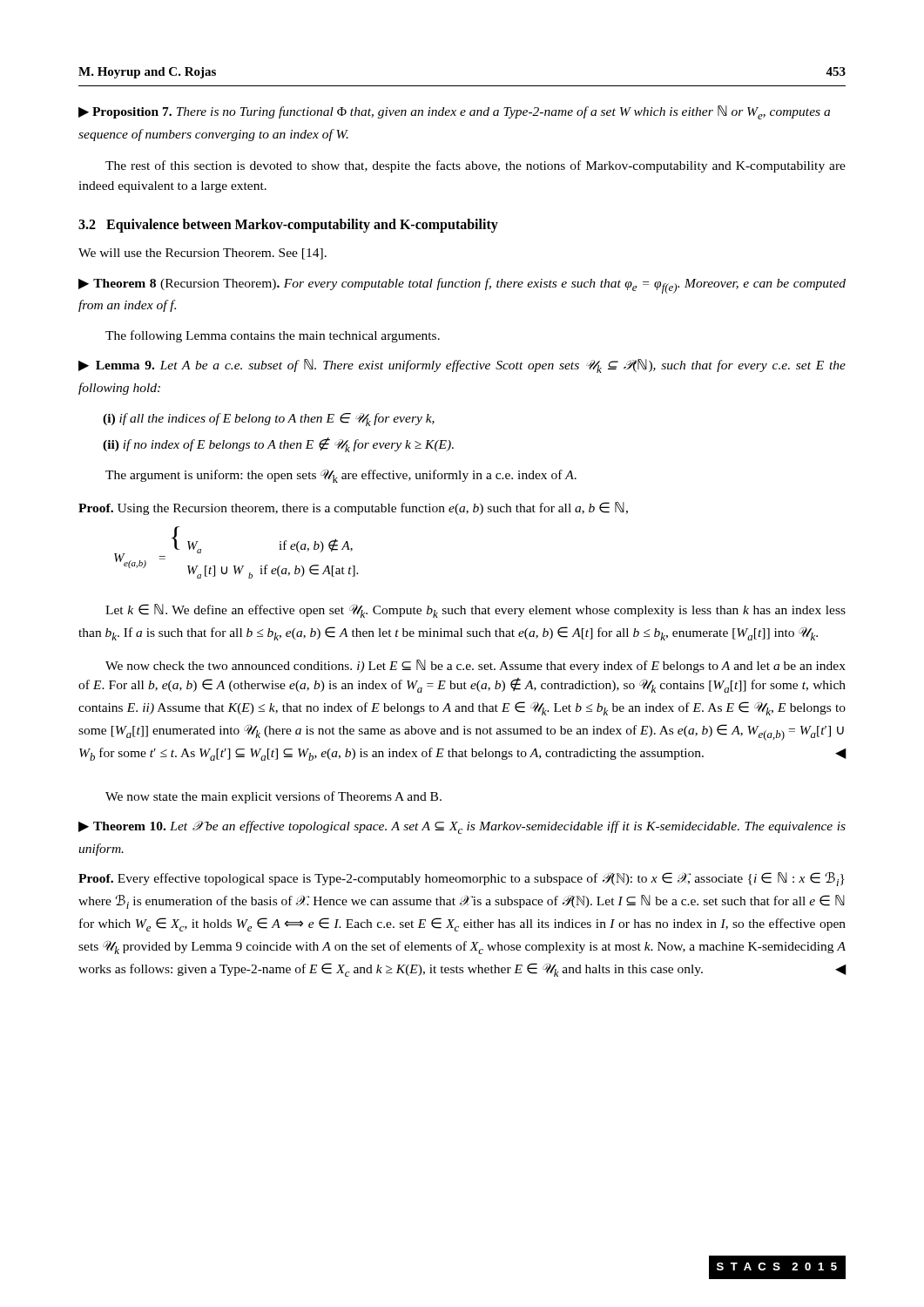
Task: Click on the text block that says "Proof. Every effective topological space is"
Action: pyautogui.click(x=462, y=925)
